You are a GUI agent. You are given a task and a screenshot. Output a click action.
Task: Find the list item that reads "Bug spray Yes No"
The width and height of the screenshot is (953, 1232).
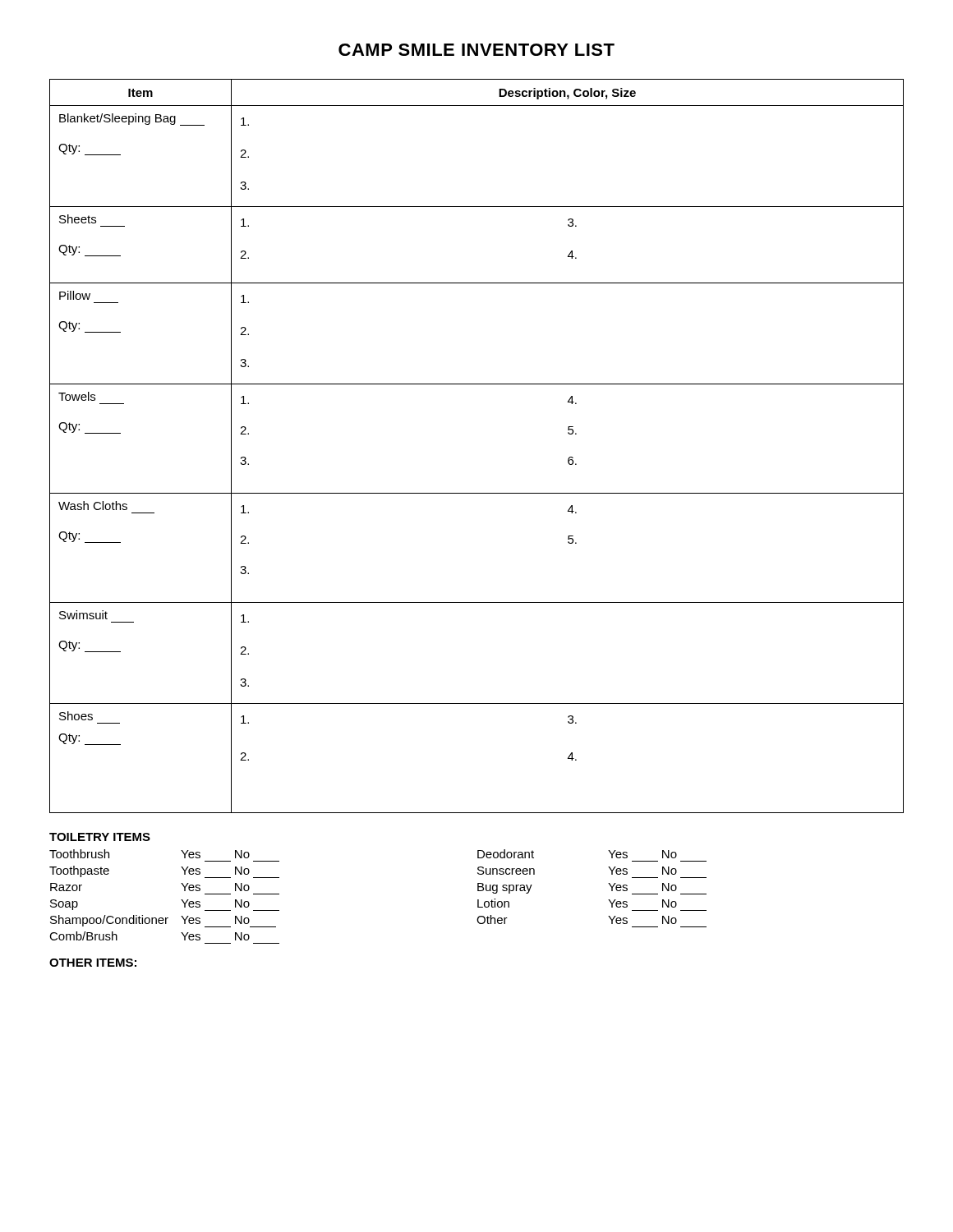pos(505,888)
